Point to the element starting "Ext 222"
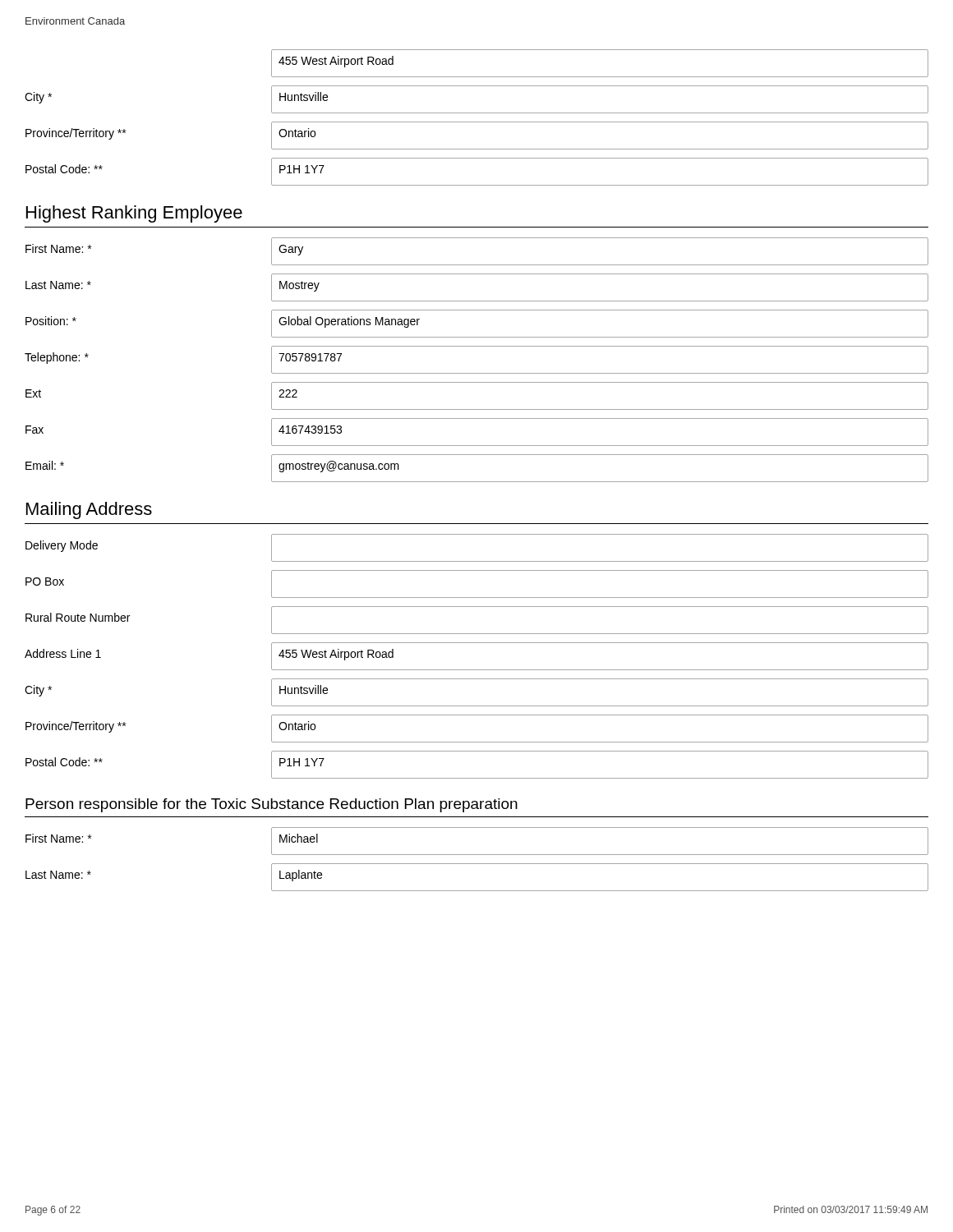Screen dimensions: 1232x953 [x=476, y=396]
